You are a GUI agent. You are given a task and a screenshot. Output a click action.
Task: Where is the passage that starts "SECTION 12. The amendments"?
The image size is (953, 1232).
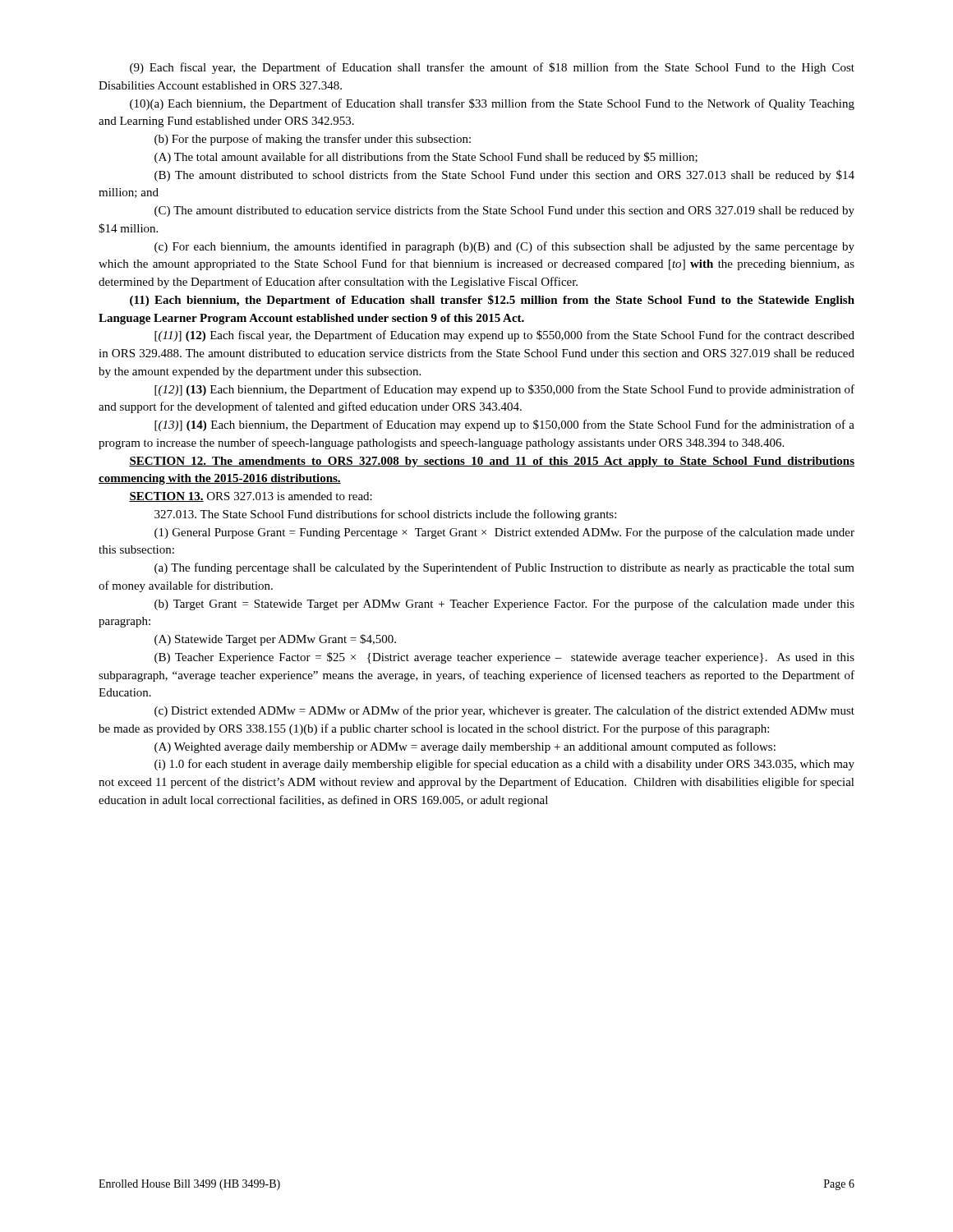click(476, 470)
